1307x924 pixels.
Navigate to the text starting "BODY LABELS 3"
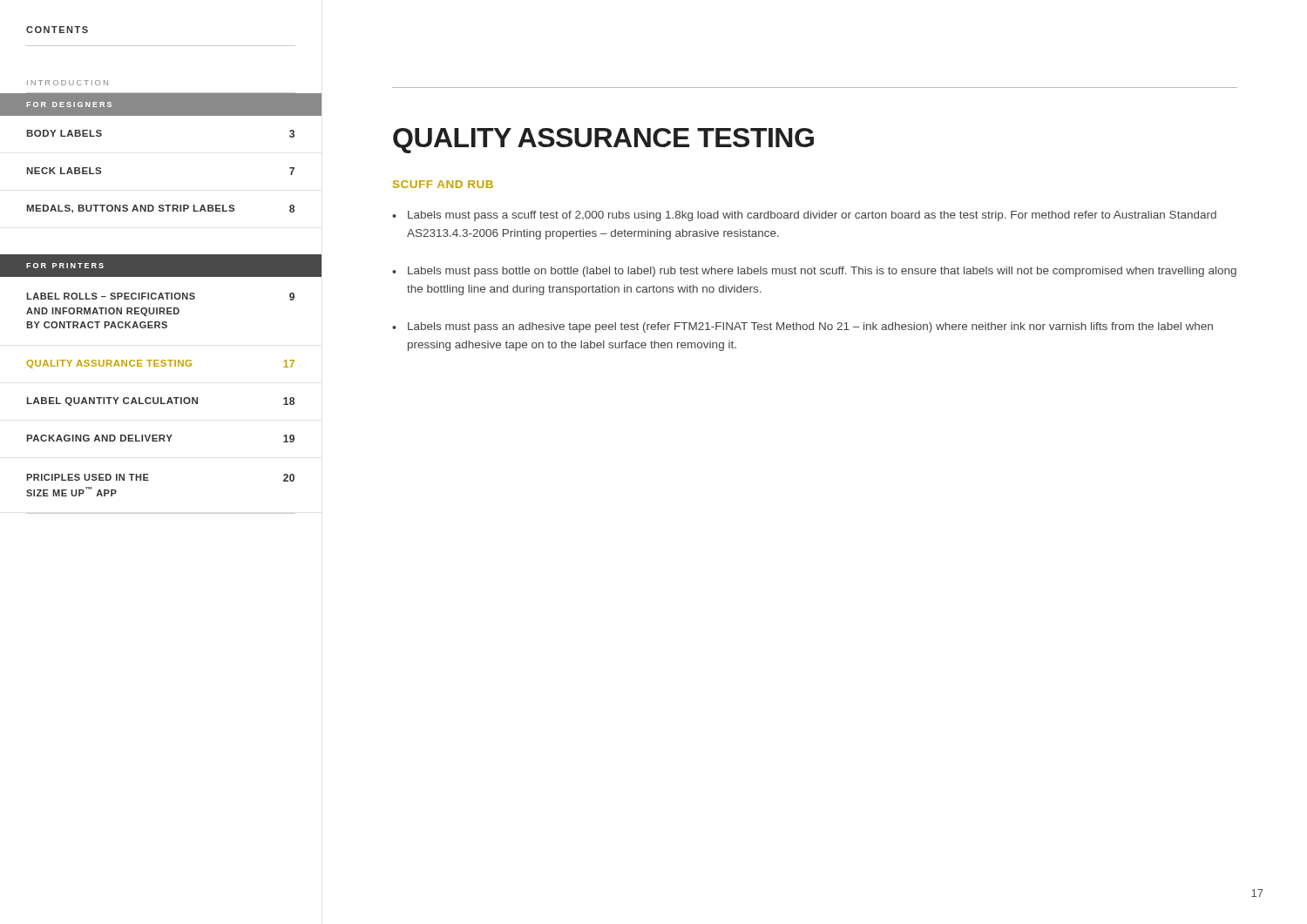pos(68,135)
